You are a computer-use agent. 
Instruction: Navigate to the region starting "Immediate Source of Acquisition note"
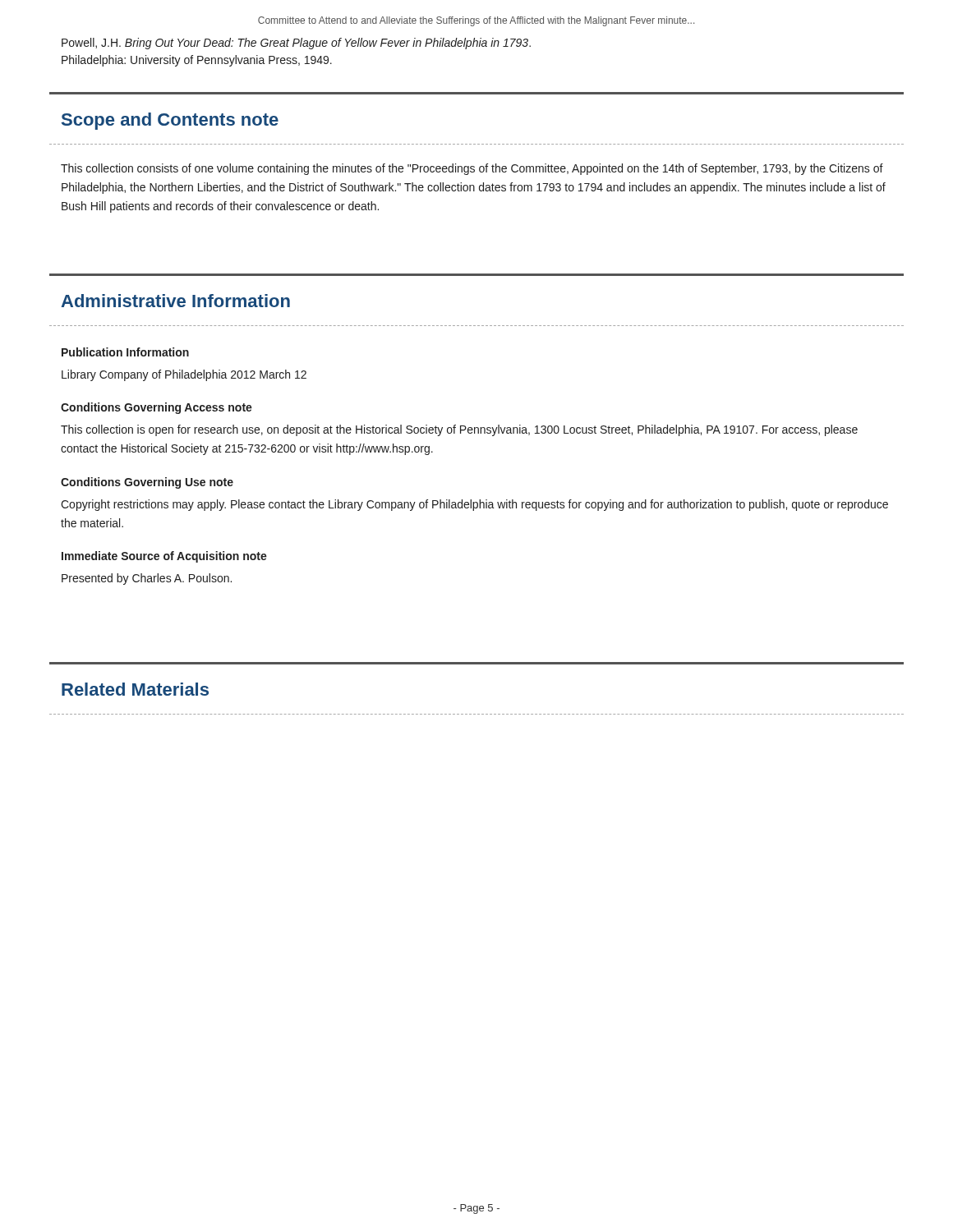click(164, 556)
